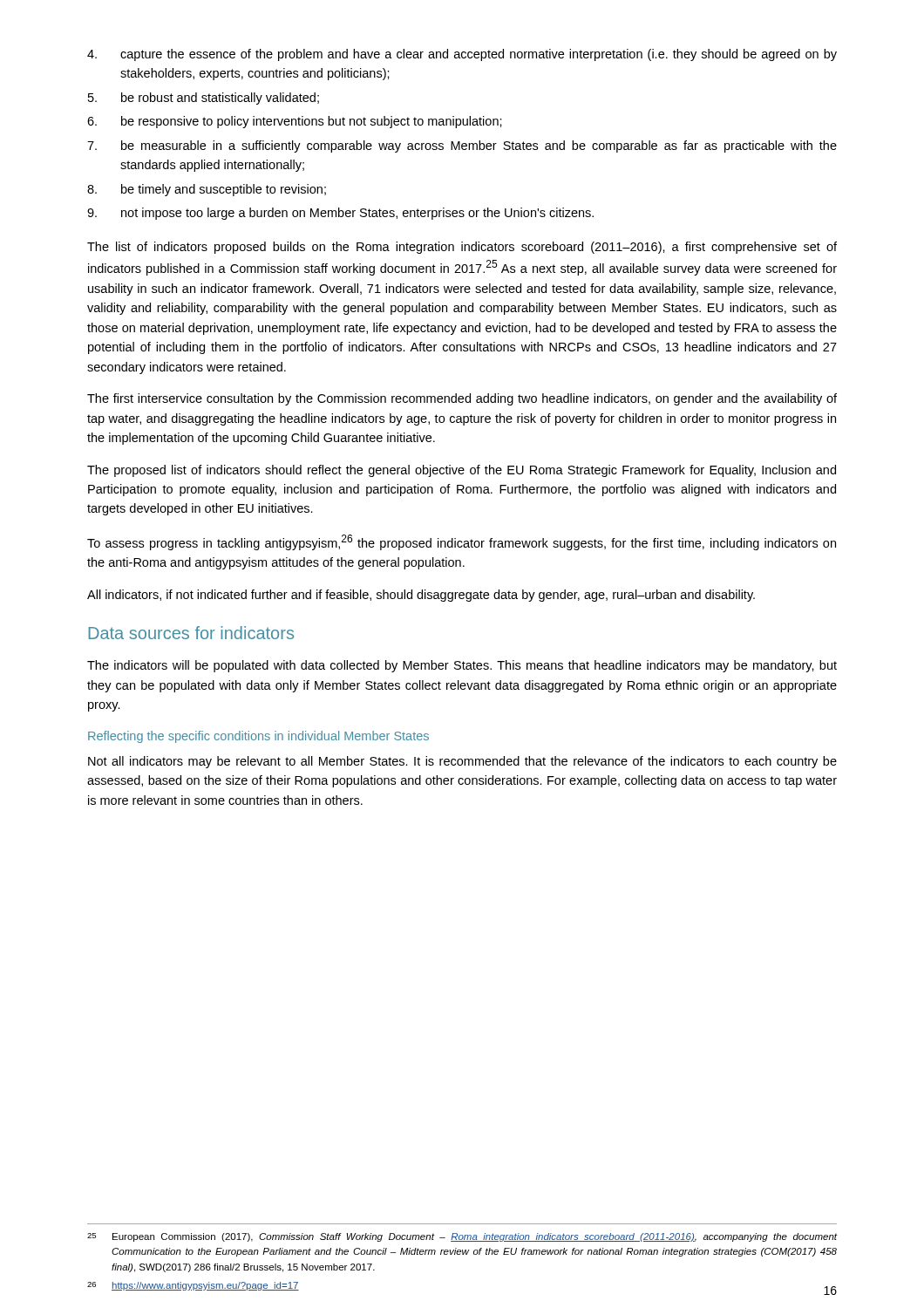Click on the list item that reads "9. not impose too large a"
The height and width of the screenshot is (1308, 924).
462,214
